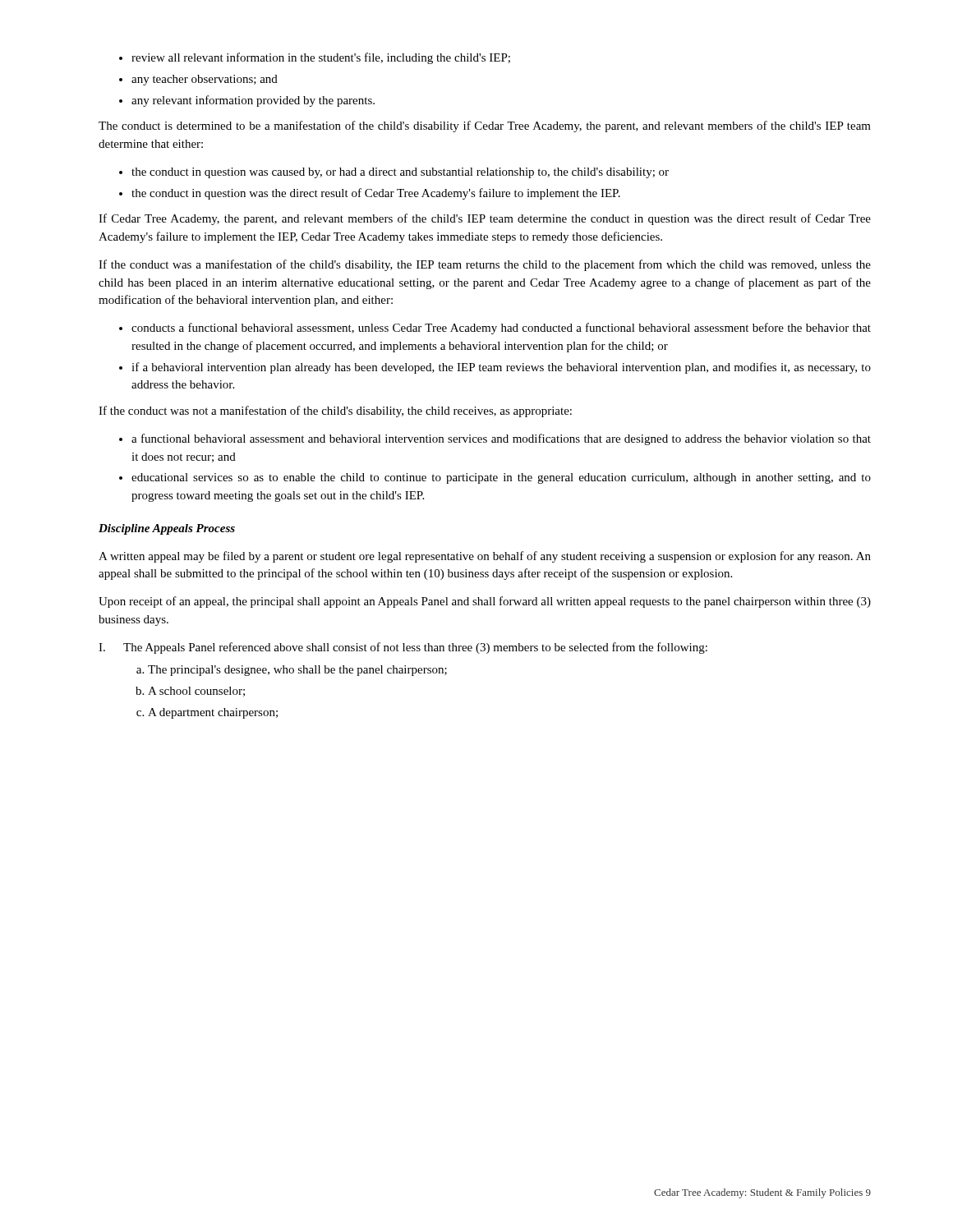Find the region starting "If the conduct was a manifestation"

coord(485,283)
